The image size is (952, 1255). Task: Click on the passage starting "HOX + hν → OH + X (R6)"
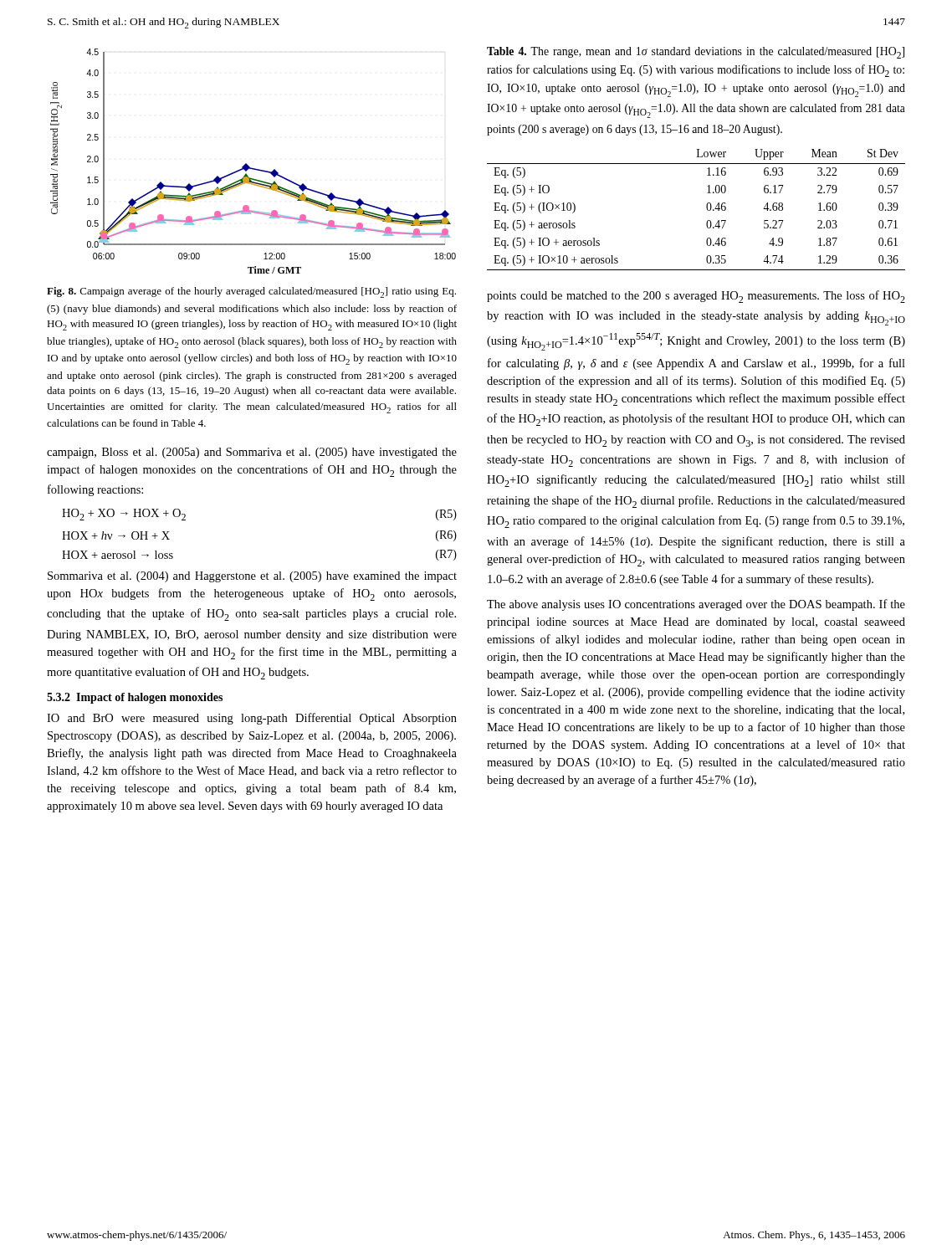[x=107, y=535]
